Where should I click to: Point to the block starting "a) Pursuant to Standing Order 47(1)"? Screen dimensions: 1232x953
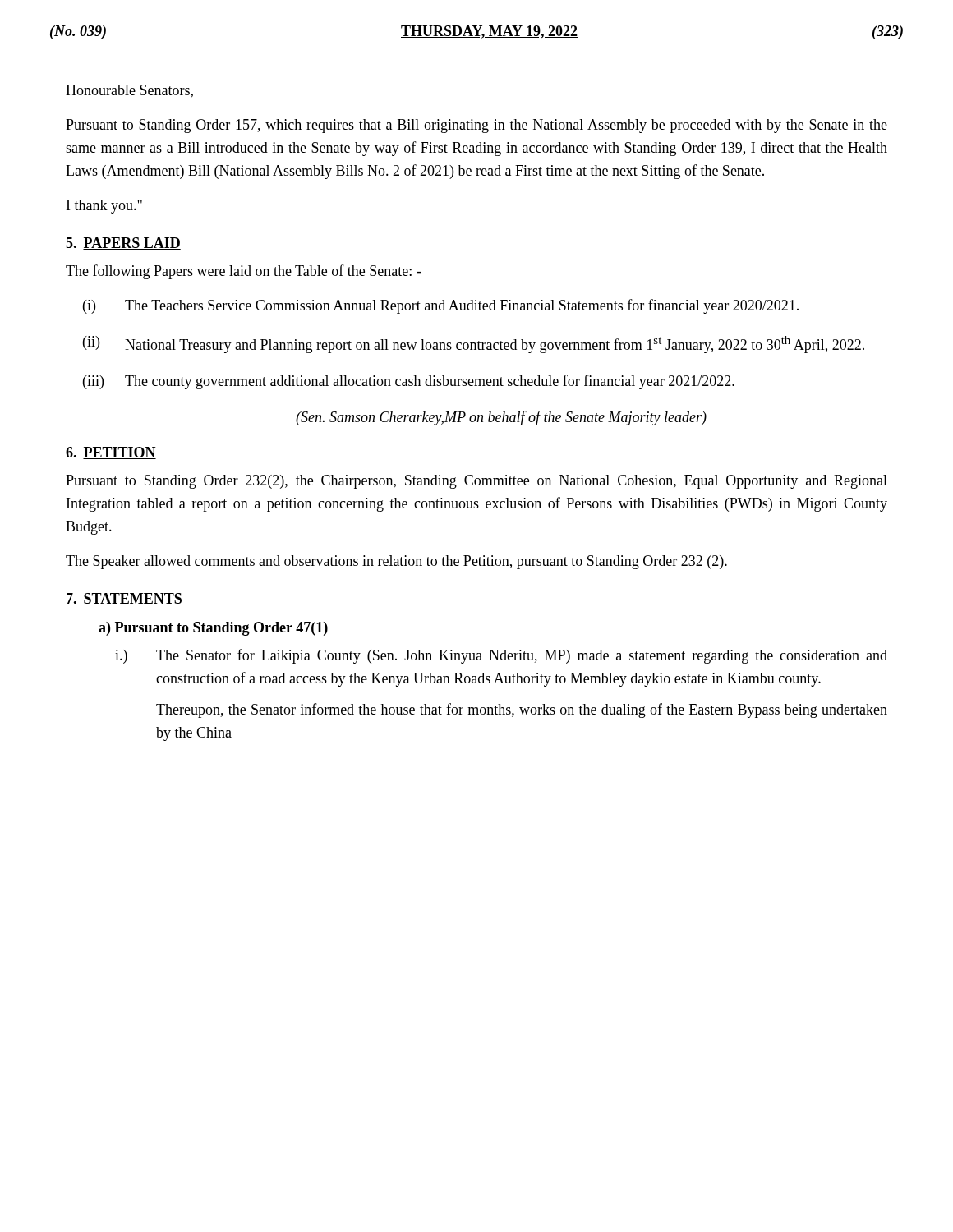213,628
